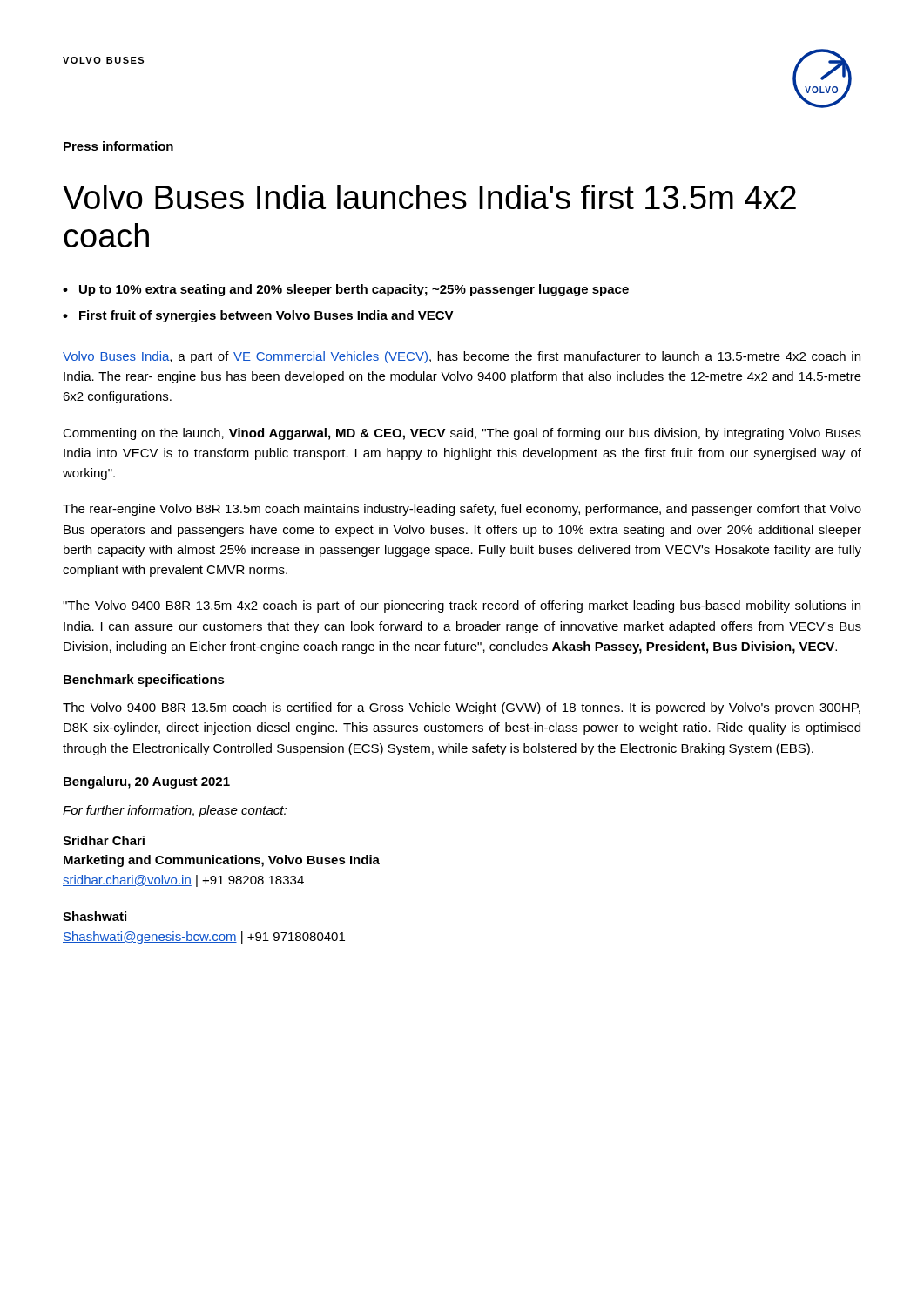The image size is (924, 1307).
Task: Find the text that says "For further information, please contact:"
Action: tap(175, 810)
